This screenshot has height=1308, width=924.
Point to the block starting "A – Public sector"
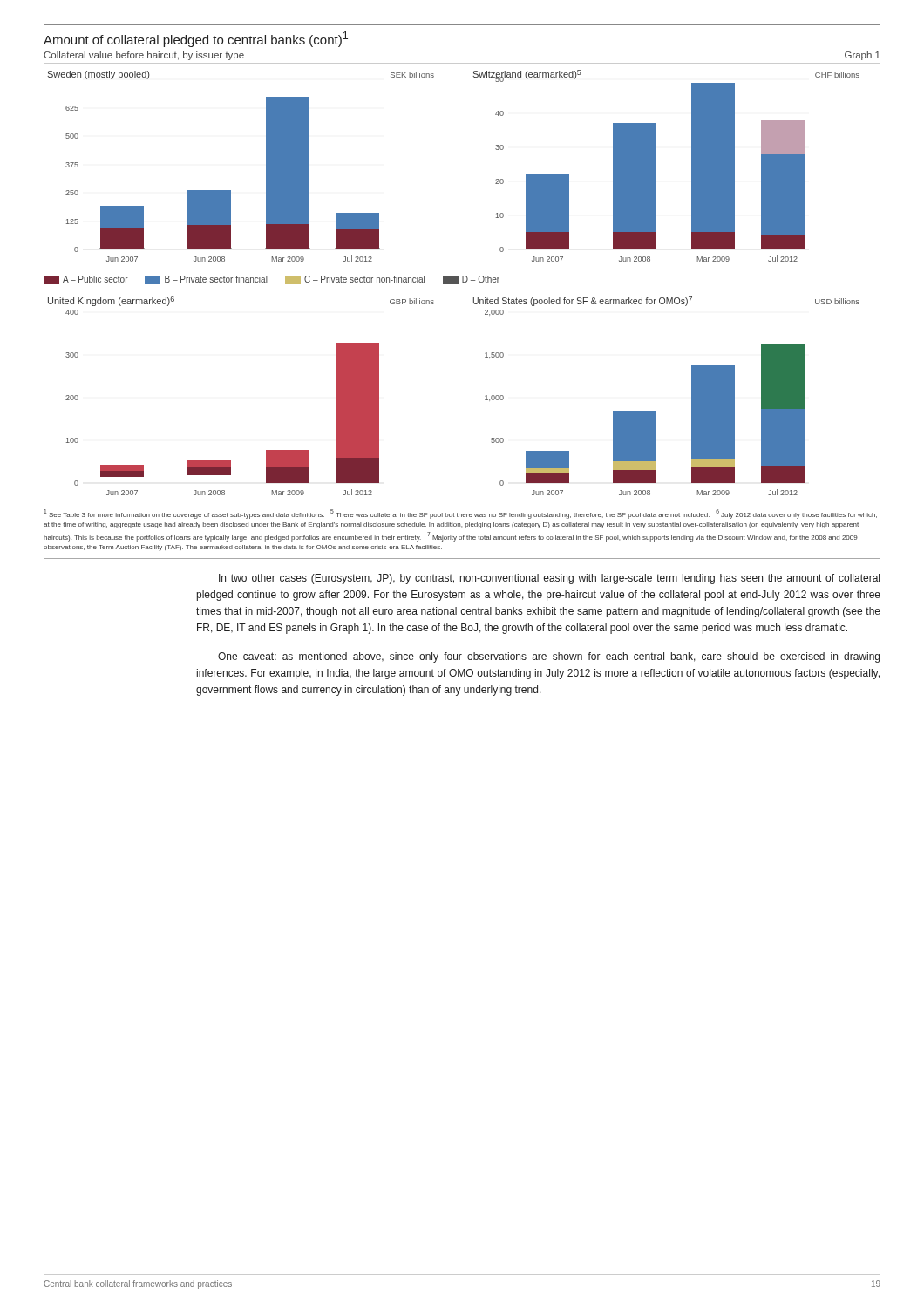click(272, 279)
